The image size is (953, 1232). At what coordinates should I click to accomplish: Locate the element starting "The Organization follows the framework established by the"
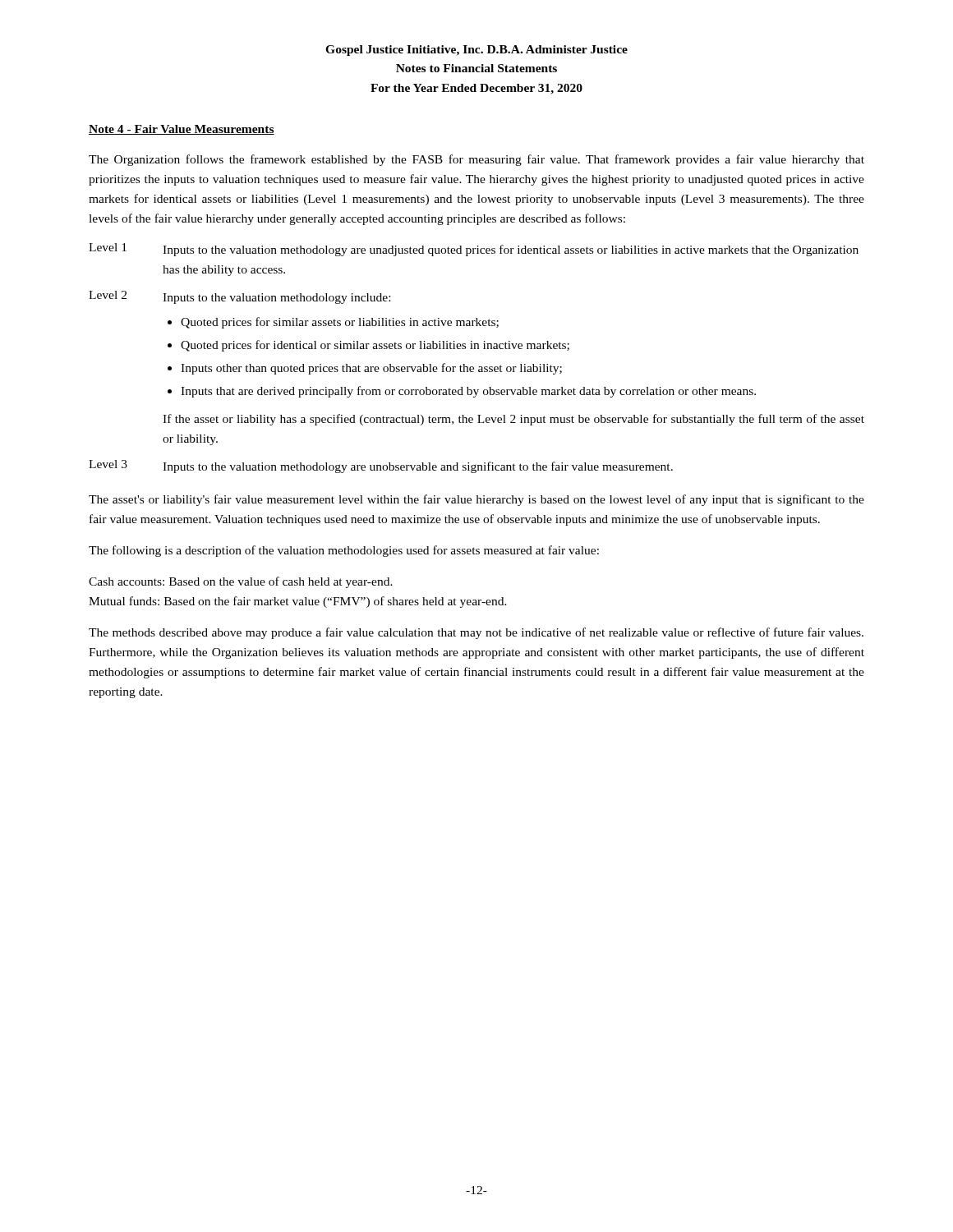click(476, 188)
